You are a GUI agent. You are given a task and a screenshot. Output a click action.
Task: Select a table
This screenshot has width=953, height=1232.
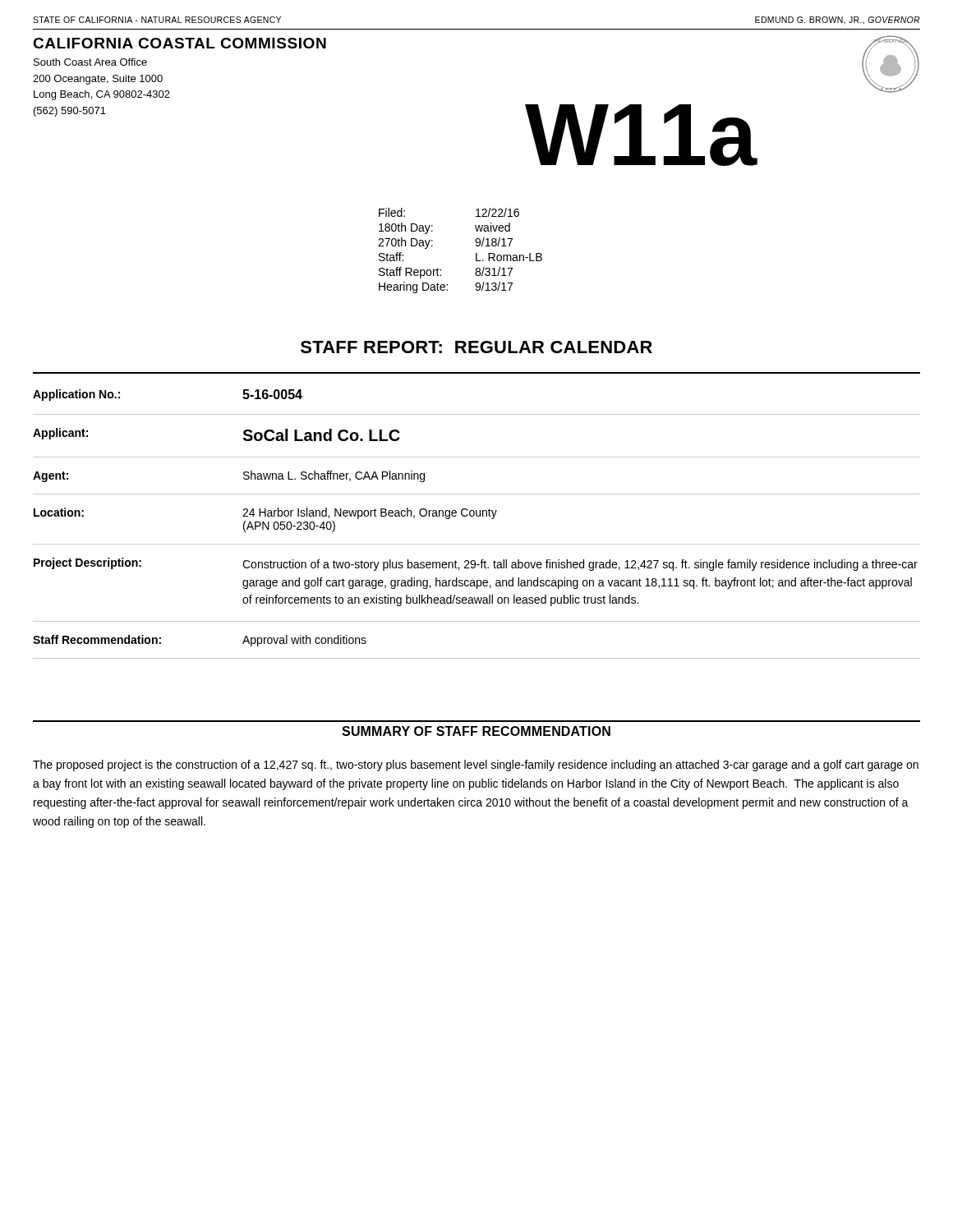649,250
